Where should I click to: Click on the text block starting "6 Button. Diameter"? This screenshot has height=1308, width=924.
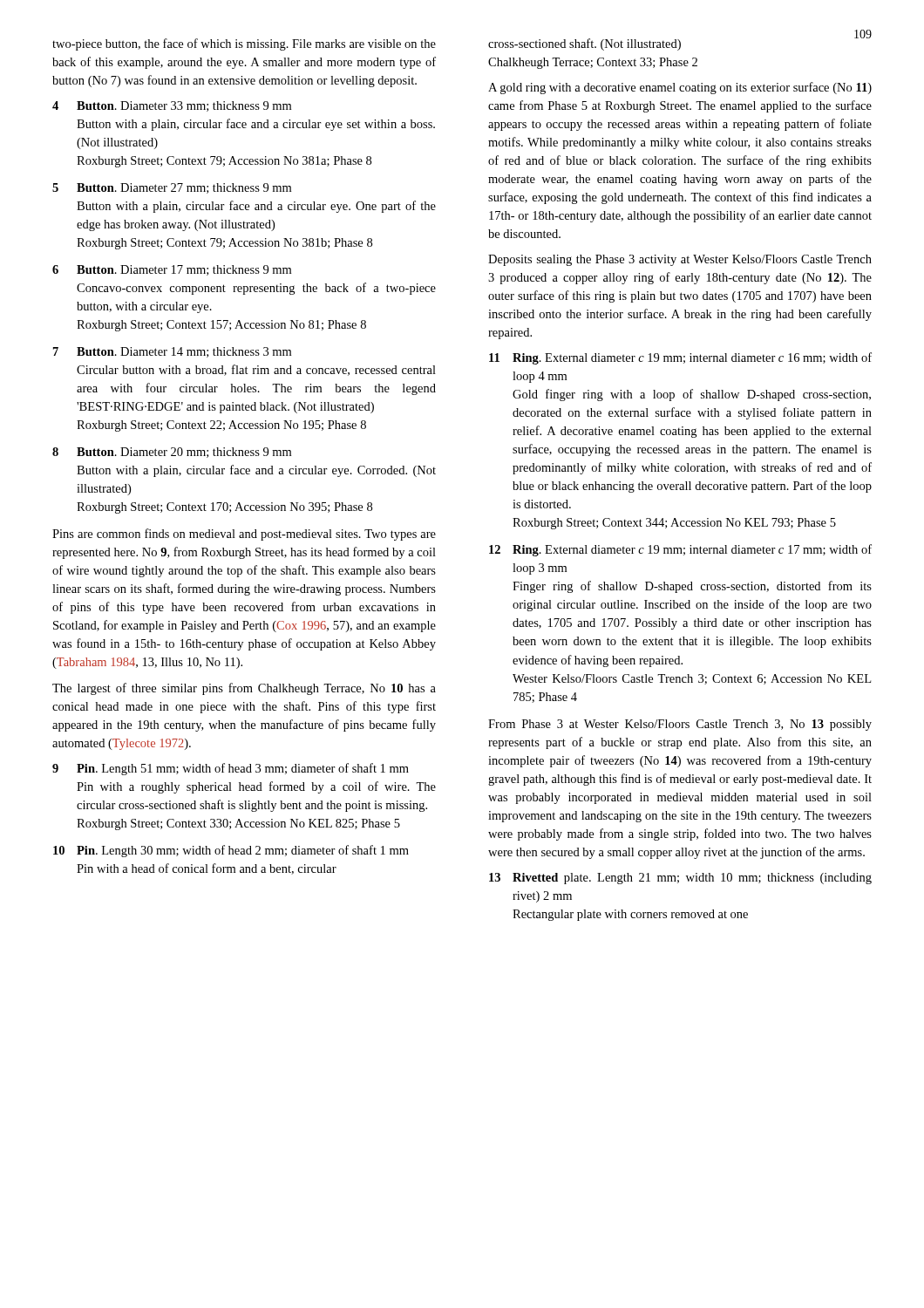tap(244, 298)
